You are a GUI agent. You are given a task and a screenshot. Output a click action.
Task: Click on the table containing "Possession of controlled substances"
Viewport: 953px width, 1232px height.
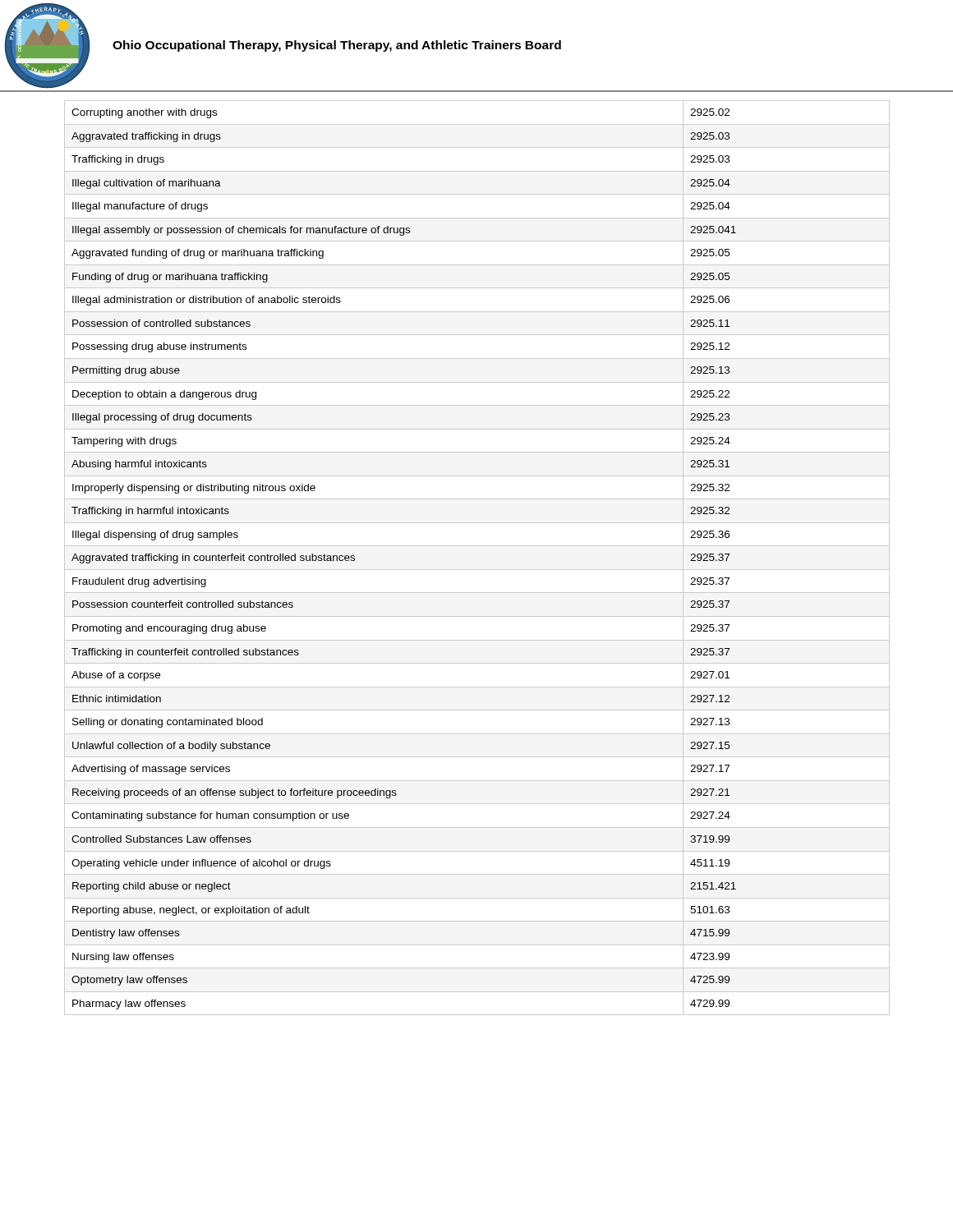click(x=477, y=558)
